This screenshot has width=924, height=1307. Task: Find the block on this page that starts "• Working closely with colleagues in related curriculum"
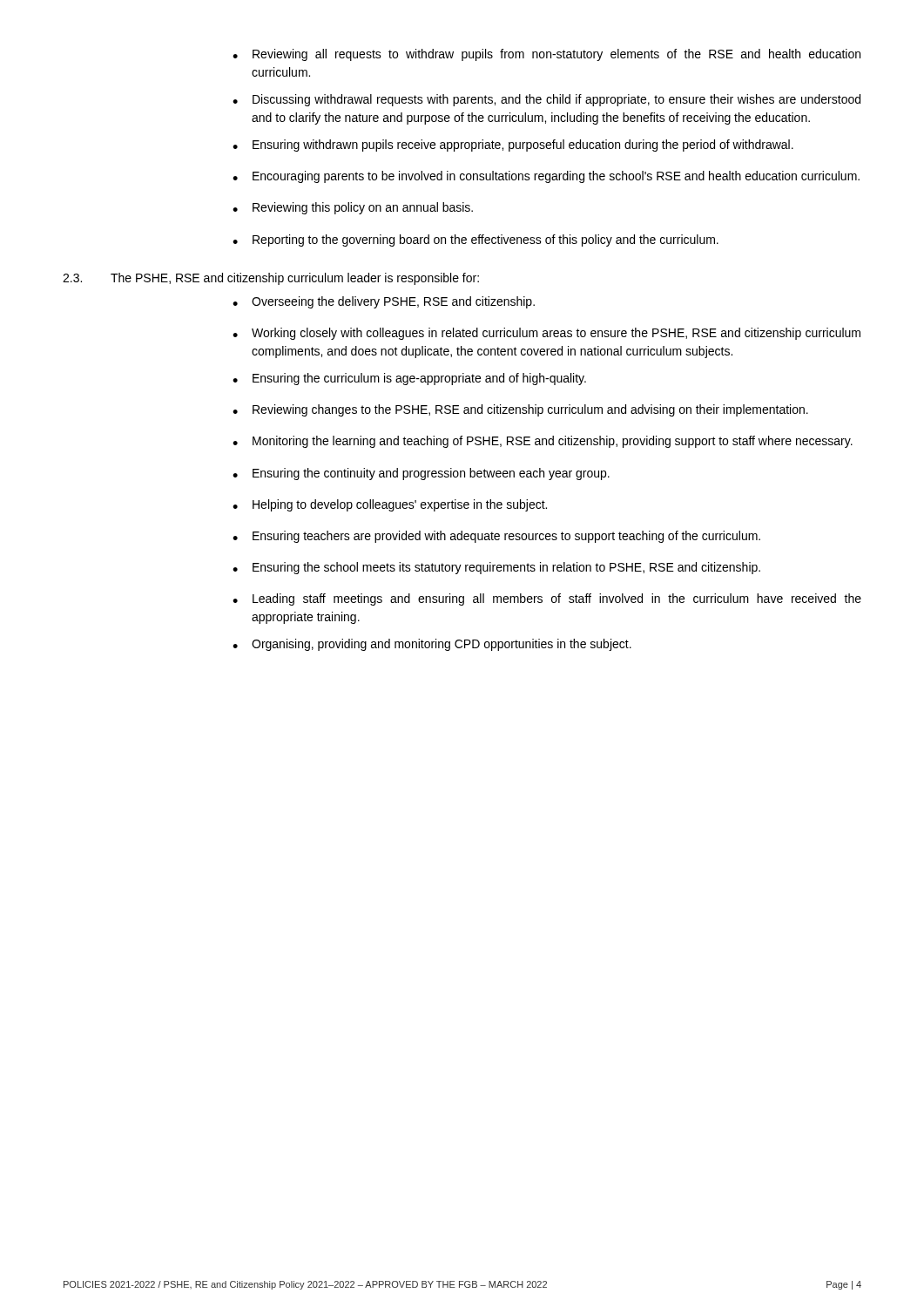tap(547, 342)
